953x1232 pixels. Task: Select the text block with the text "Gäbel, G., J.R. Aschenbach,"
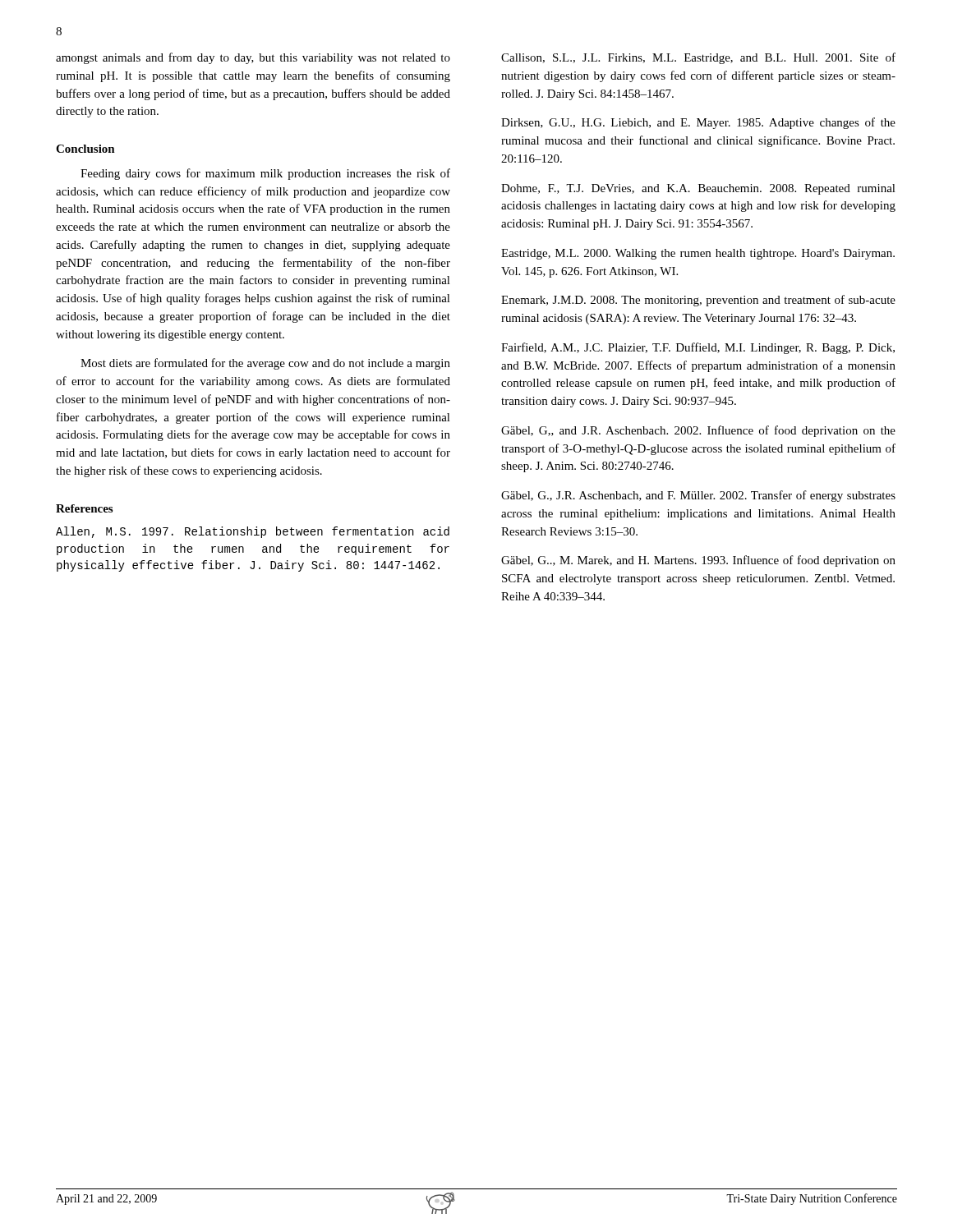tap(698, 513)
